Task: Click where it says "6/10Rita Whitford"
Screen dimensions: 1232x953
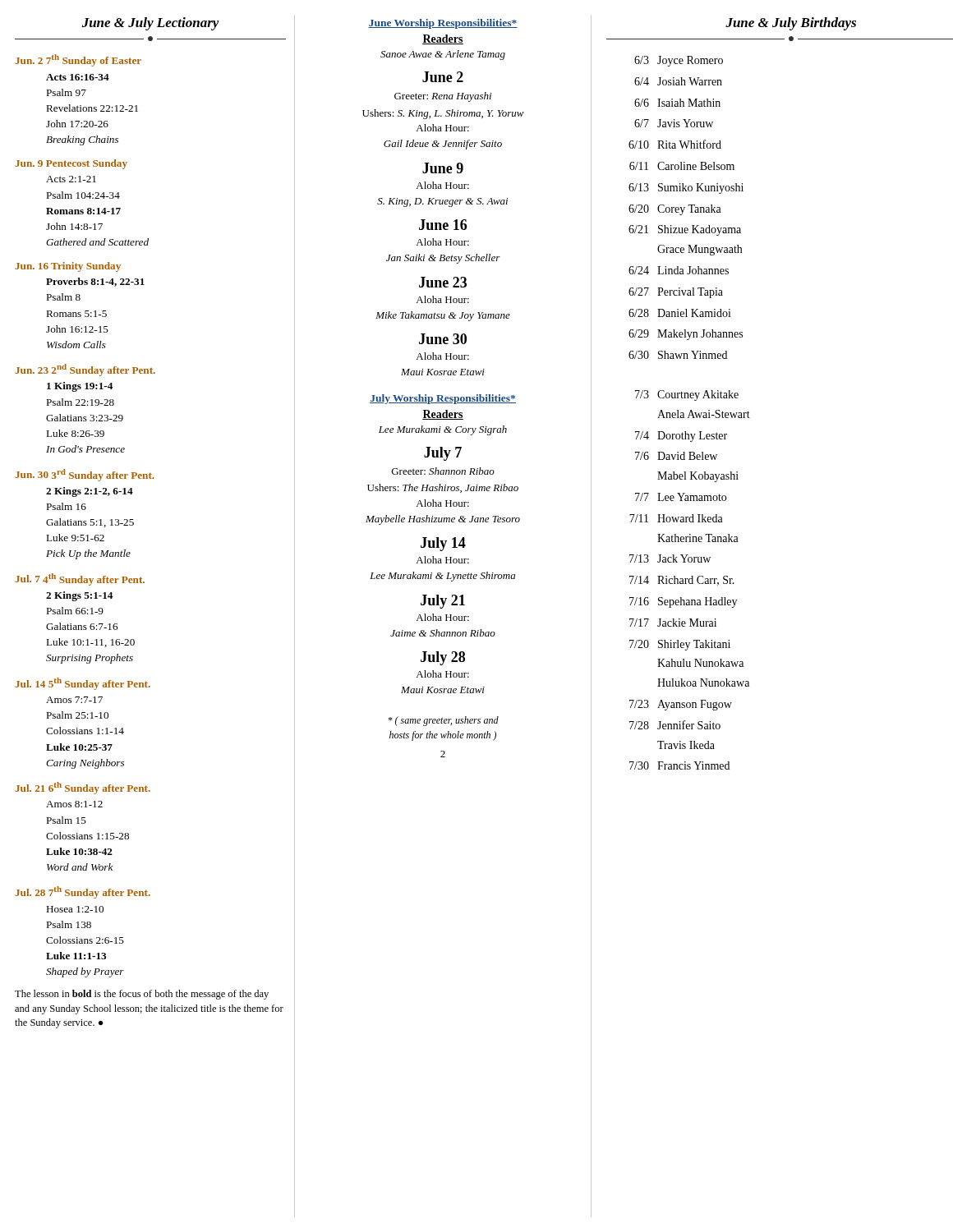Action: coord(675,144)
